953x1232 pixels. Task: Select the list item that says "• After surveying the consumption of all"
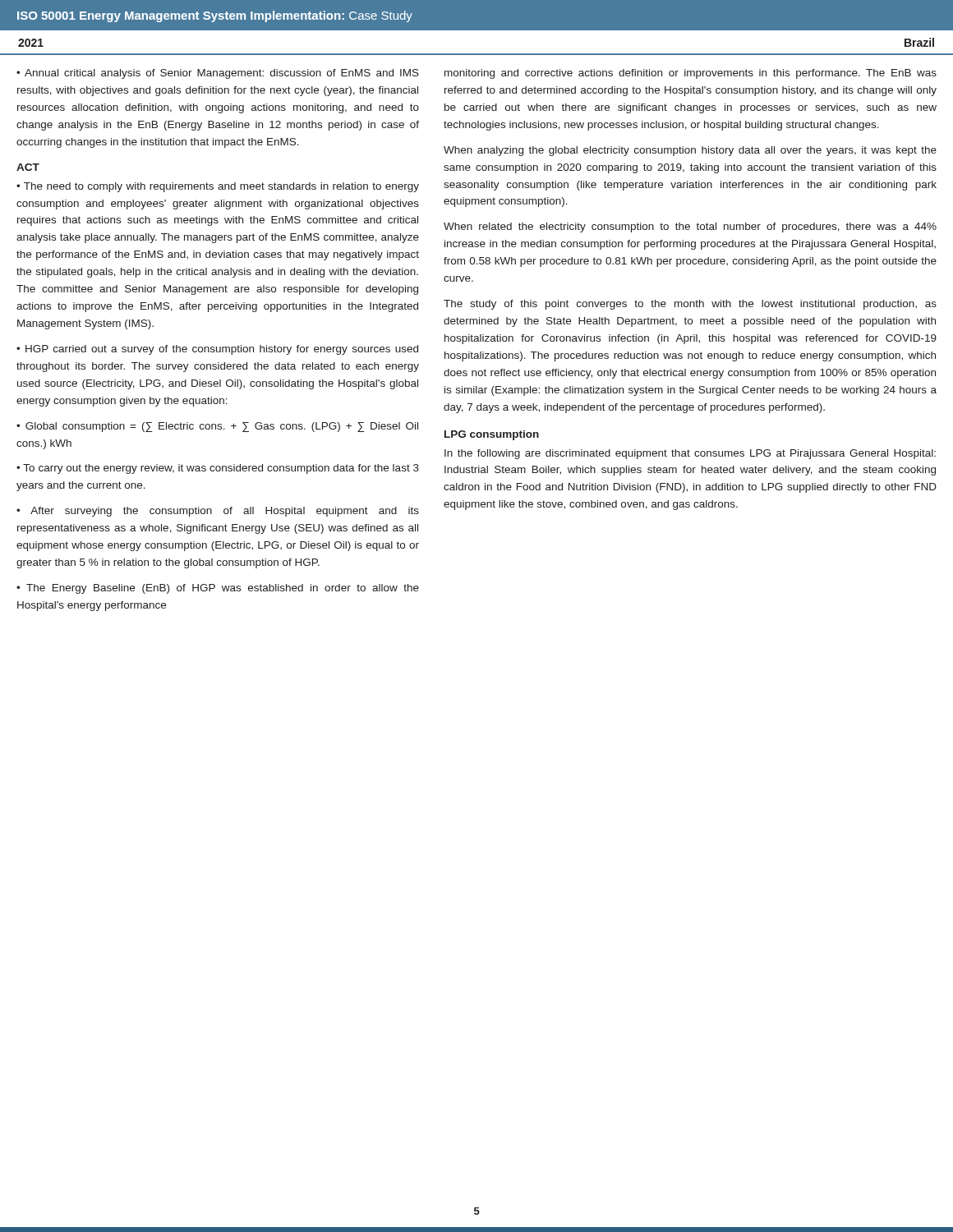tap(218, 536)
